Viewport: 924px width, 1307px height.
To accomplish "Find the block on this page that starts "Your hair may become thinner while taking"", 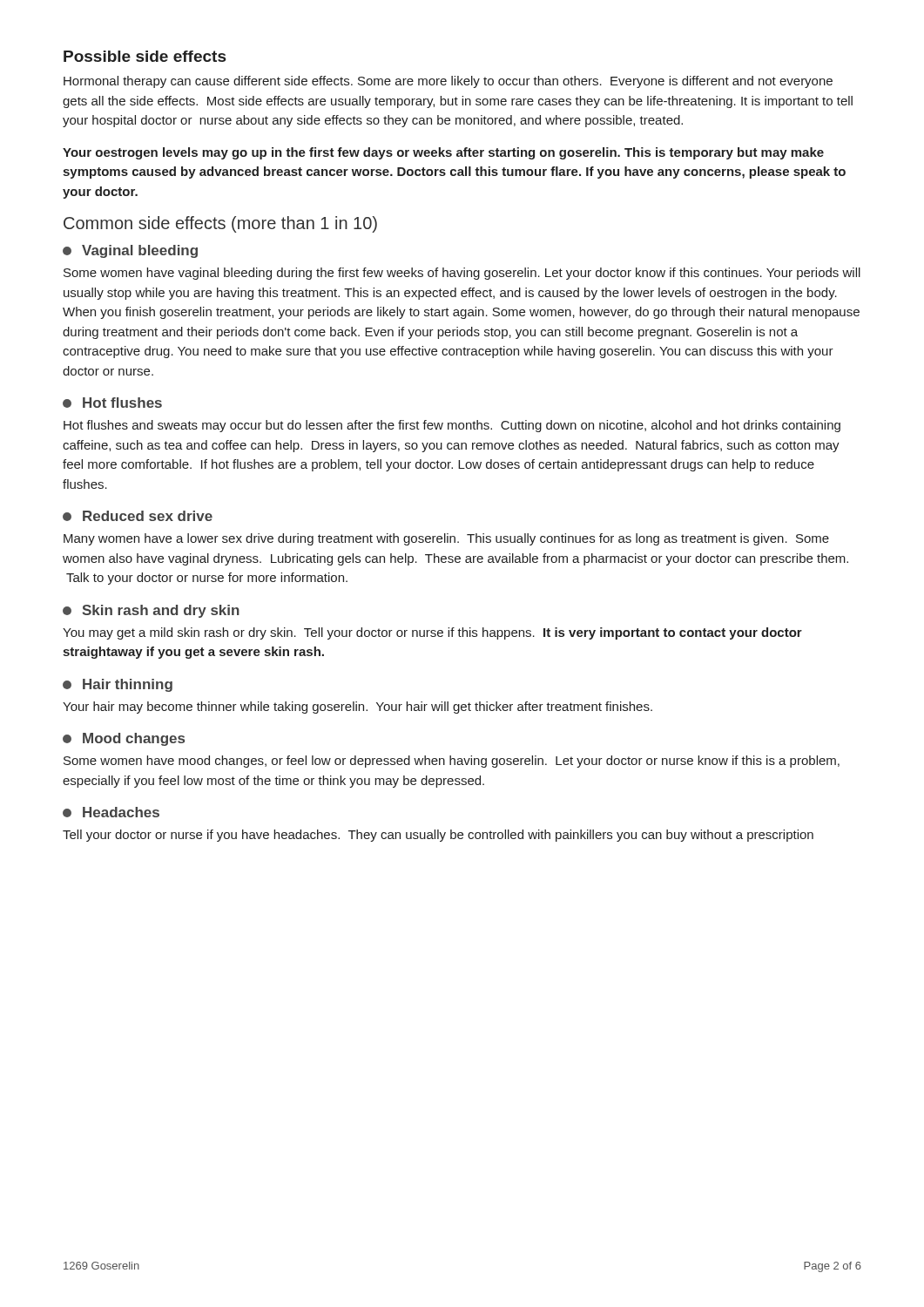I will (x=358, y=706).
